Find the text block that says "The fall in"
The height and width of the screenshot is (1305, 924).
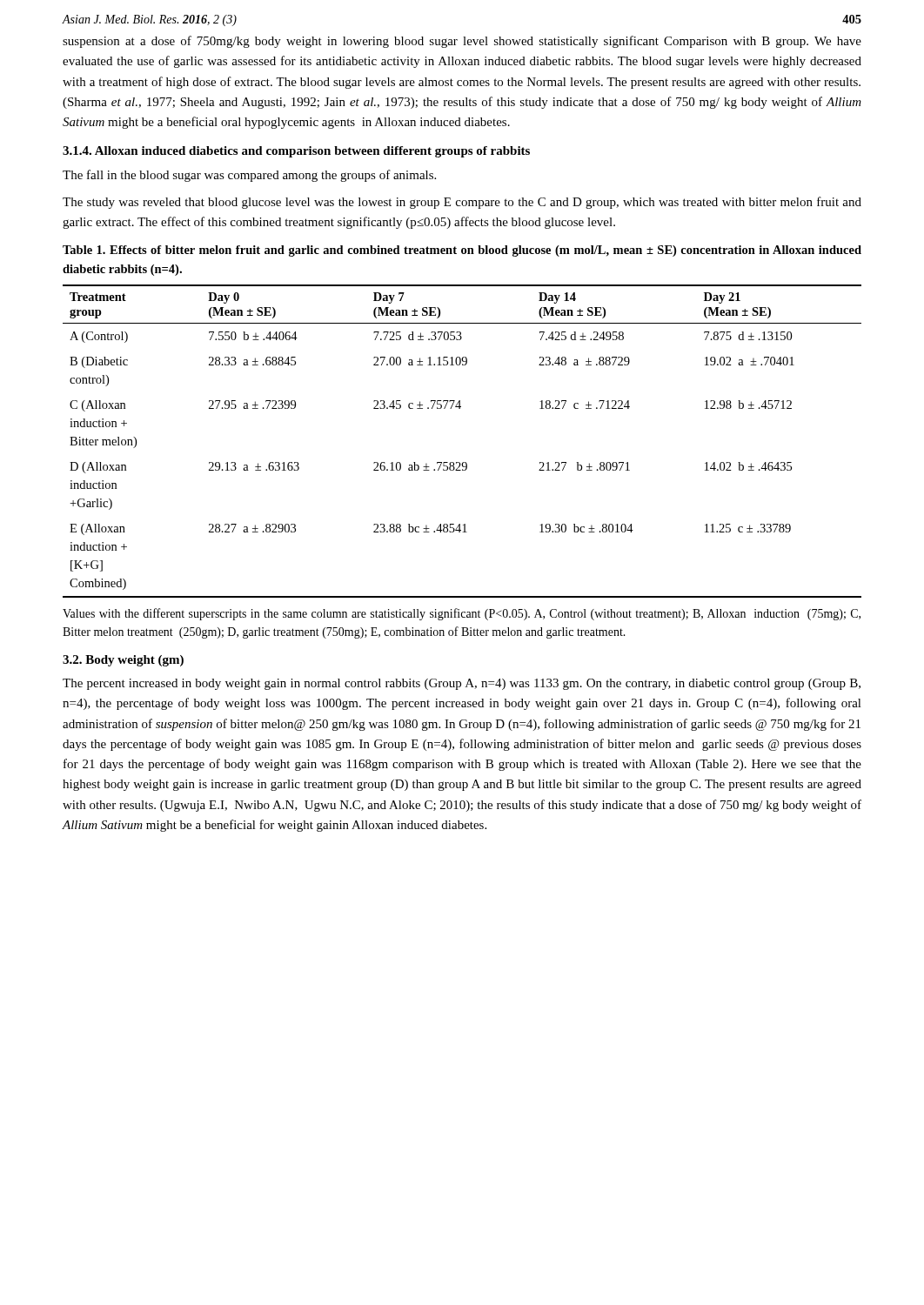click(462, 199)
